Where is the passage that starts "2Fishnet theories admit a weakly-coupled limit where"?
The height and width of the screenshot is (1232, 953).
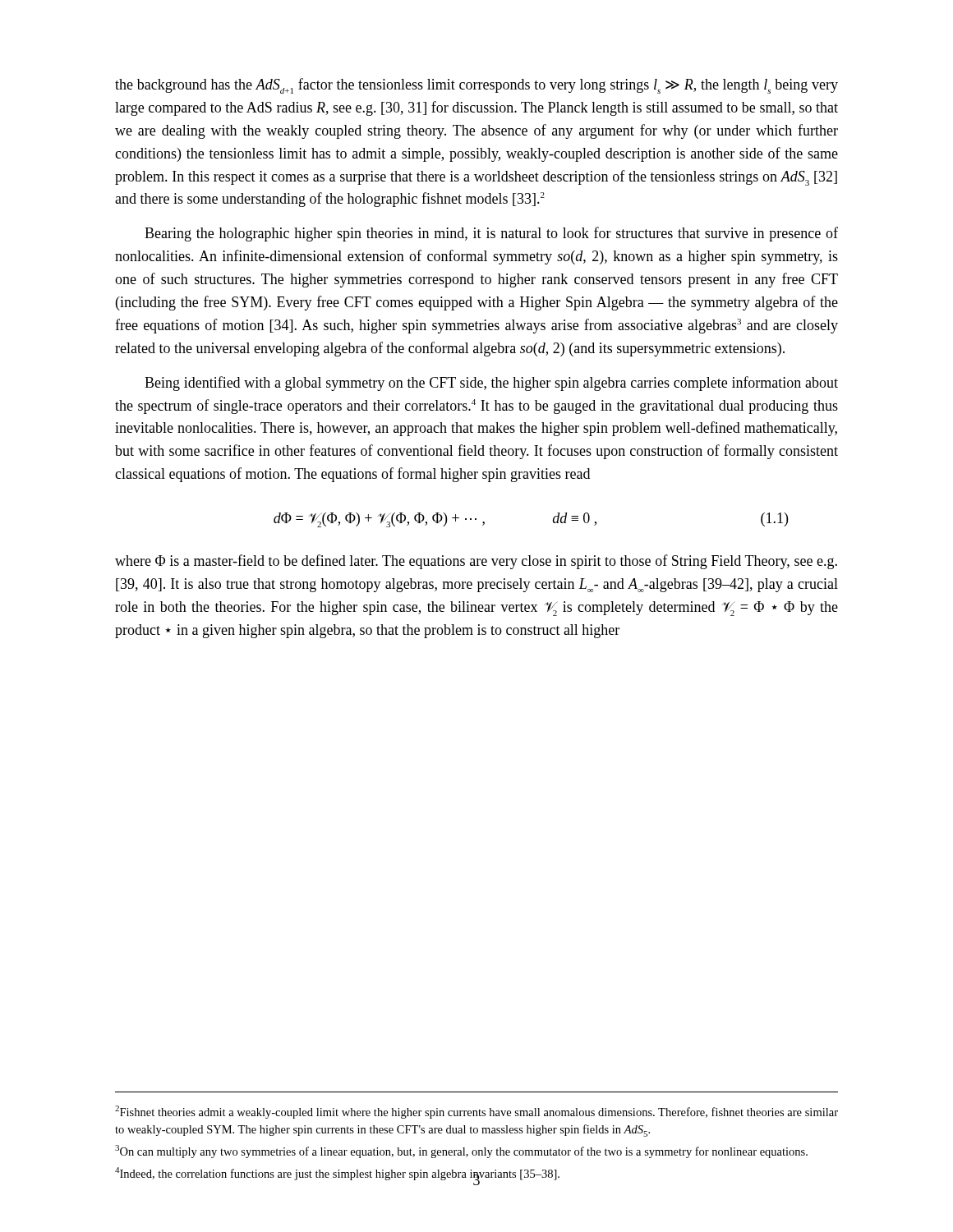click(476, 1121)
